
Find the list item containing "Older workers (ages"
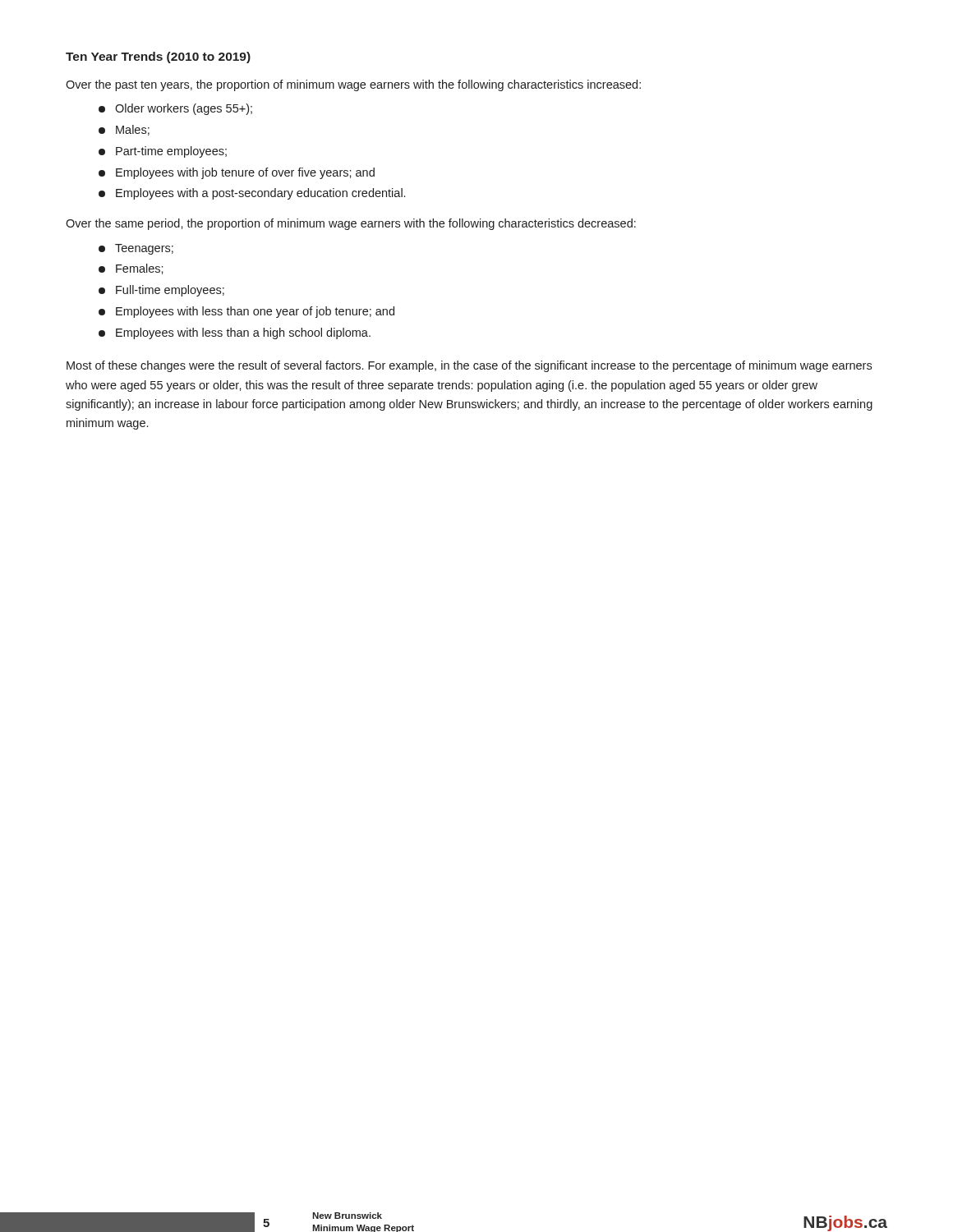tap(176, 109)
